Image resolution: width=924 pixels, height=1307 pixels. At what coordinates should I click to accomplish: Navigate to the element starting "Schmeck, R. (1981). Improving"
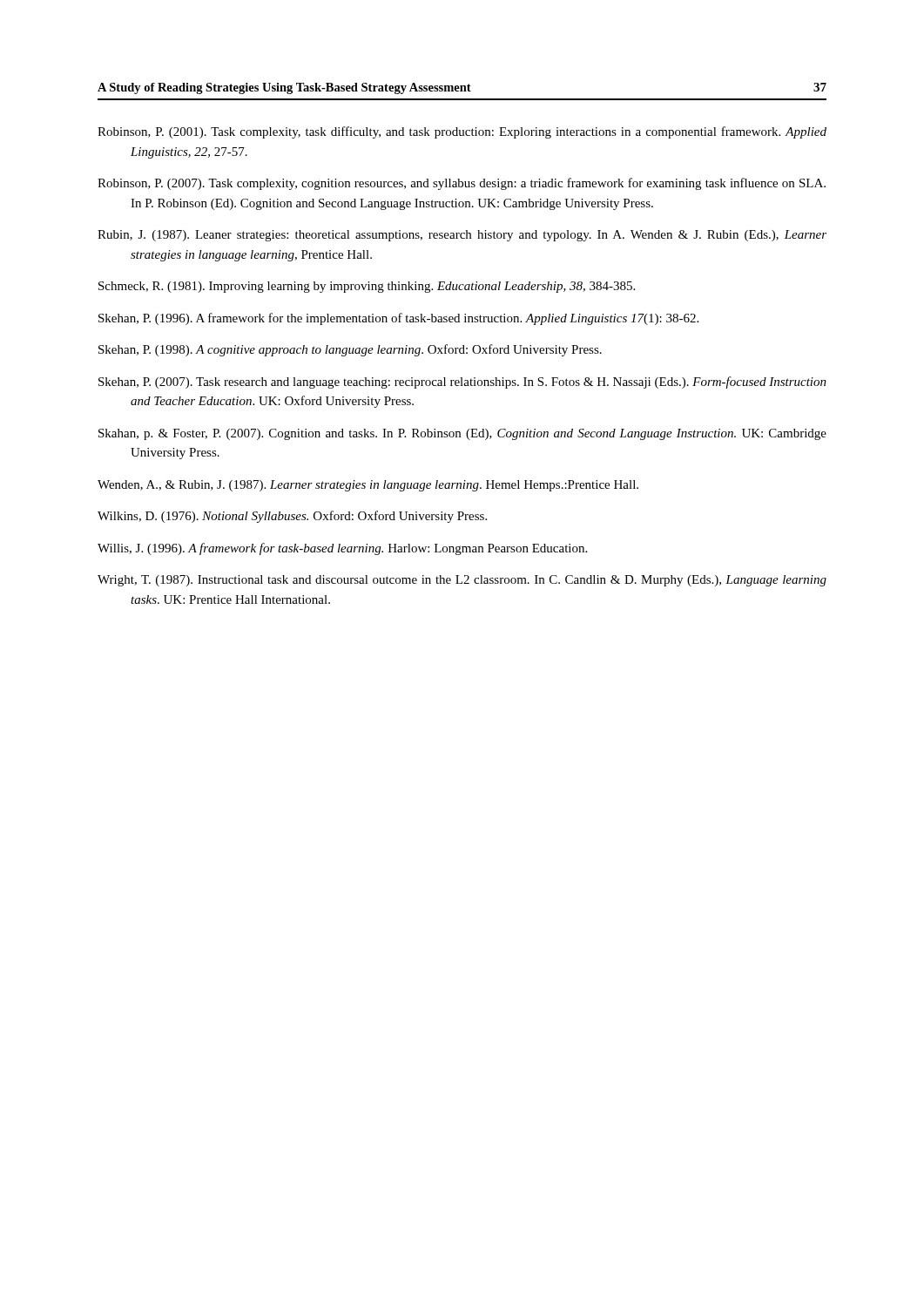(367, 286)
